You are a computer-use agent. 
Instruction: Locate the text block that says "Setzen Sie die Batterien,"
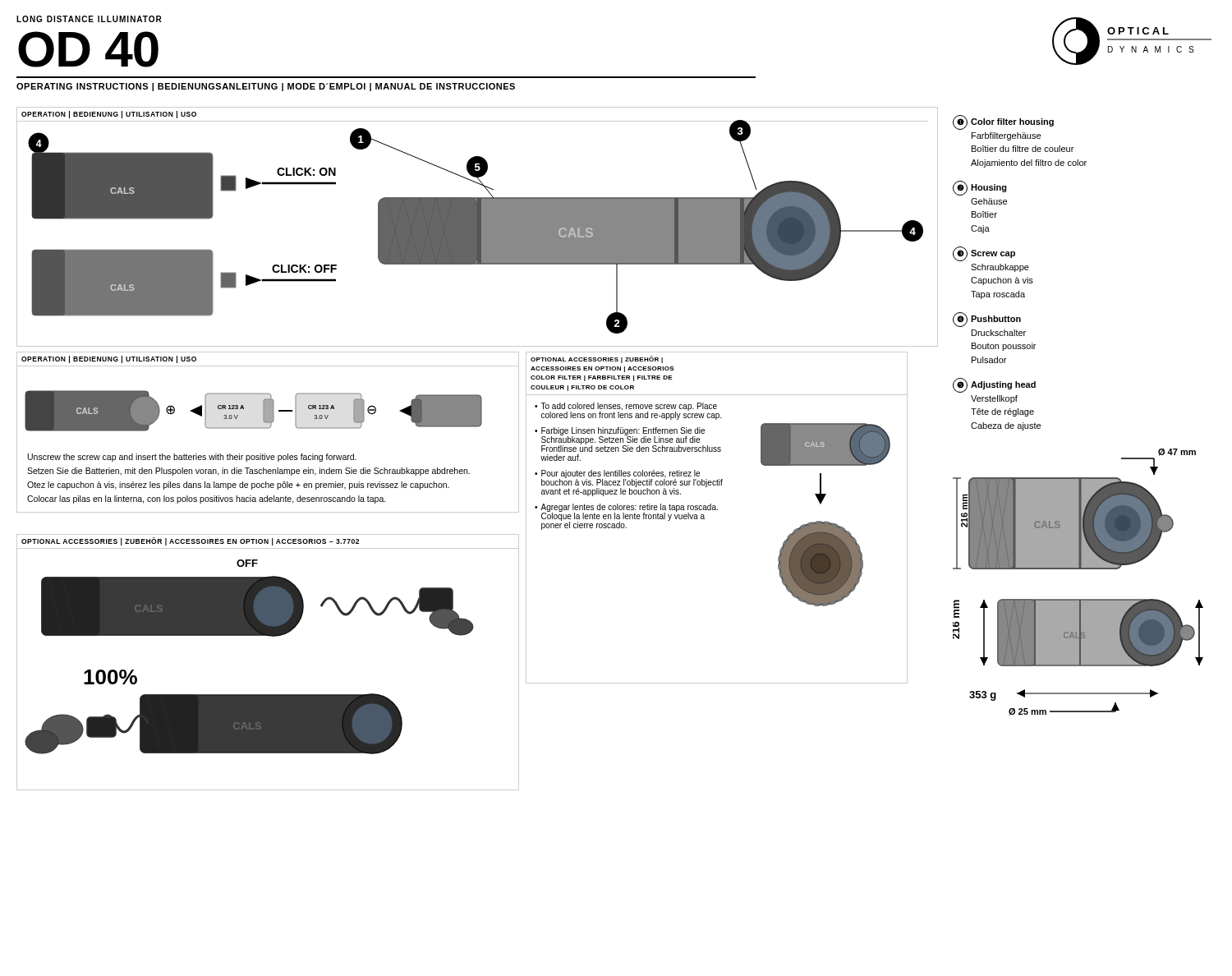click(x=249, y=471)
